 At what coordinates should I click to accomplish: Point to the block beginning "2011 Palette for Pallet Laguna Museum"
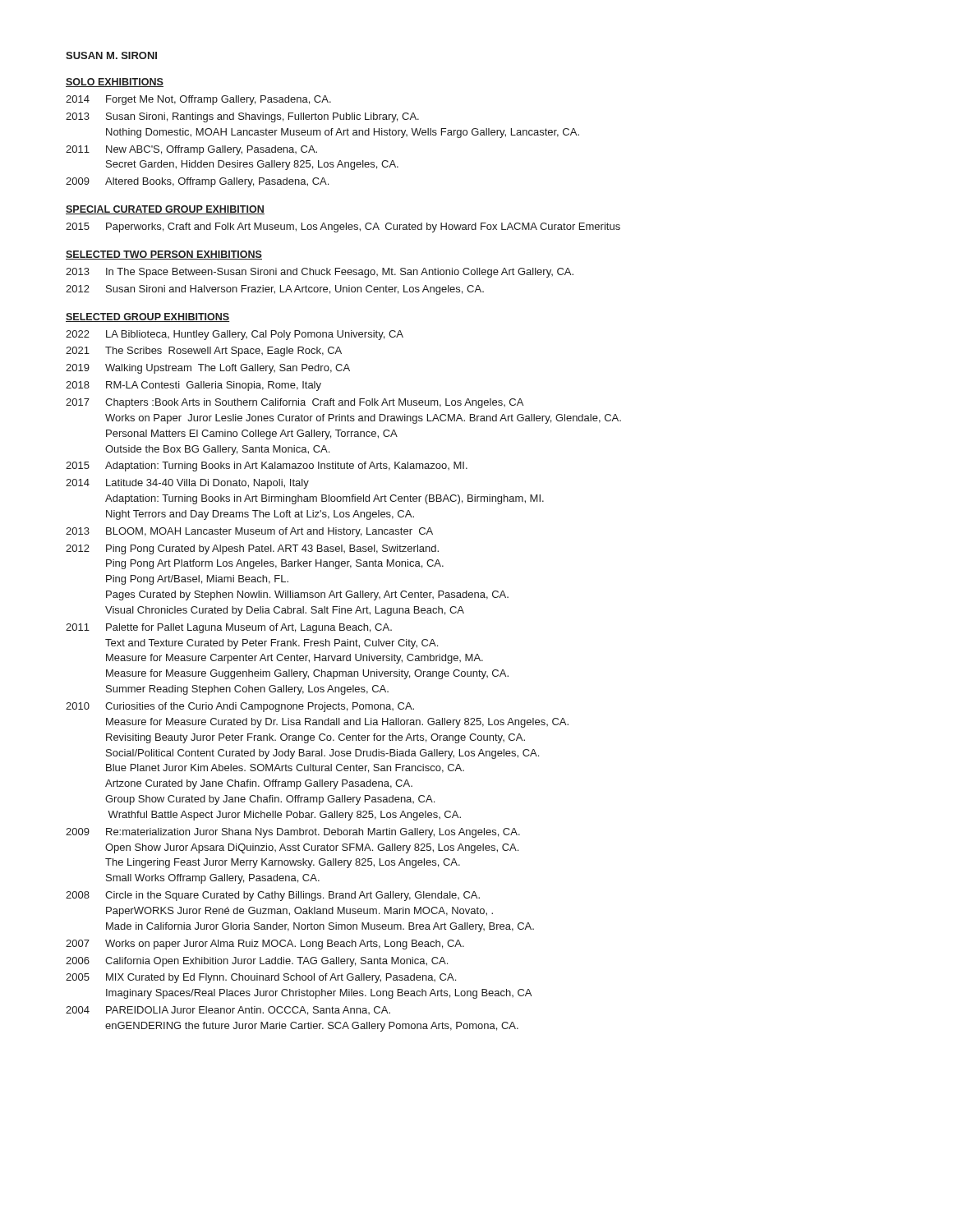(x=476, y=659)
